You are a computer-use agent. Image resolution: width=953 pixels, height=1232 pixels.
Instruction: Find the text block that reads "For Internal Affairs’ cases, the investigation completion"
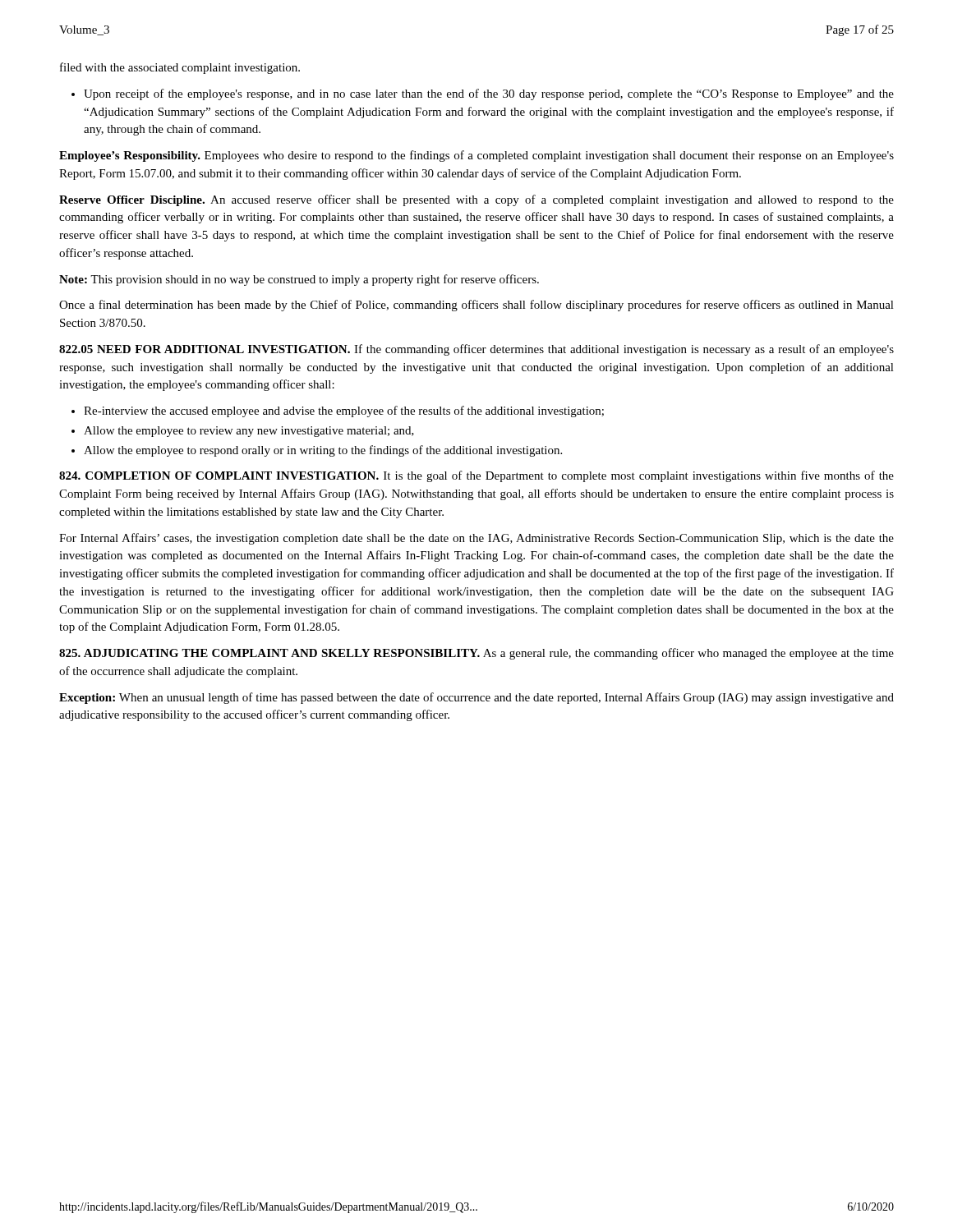[476, 583]
